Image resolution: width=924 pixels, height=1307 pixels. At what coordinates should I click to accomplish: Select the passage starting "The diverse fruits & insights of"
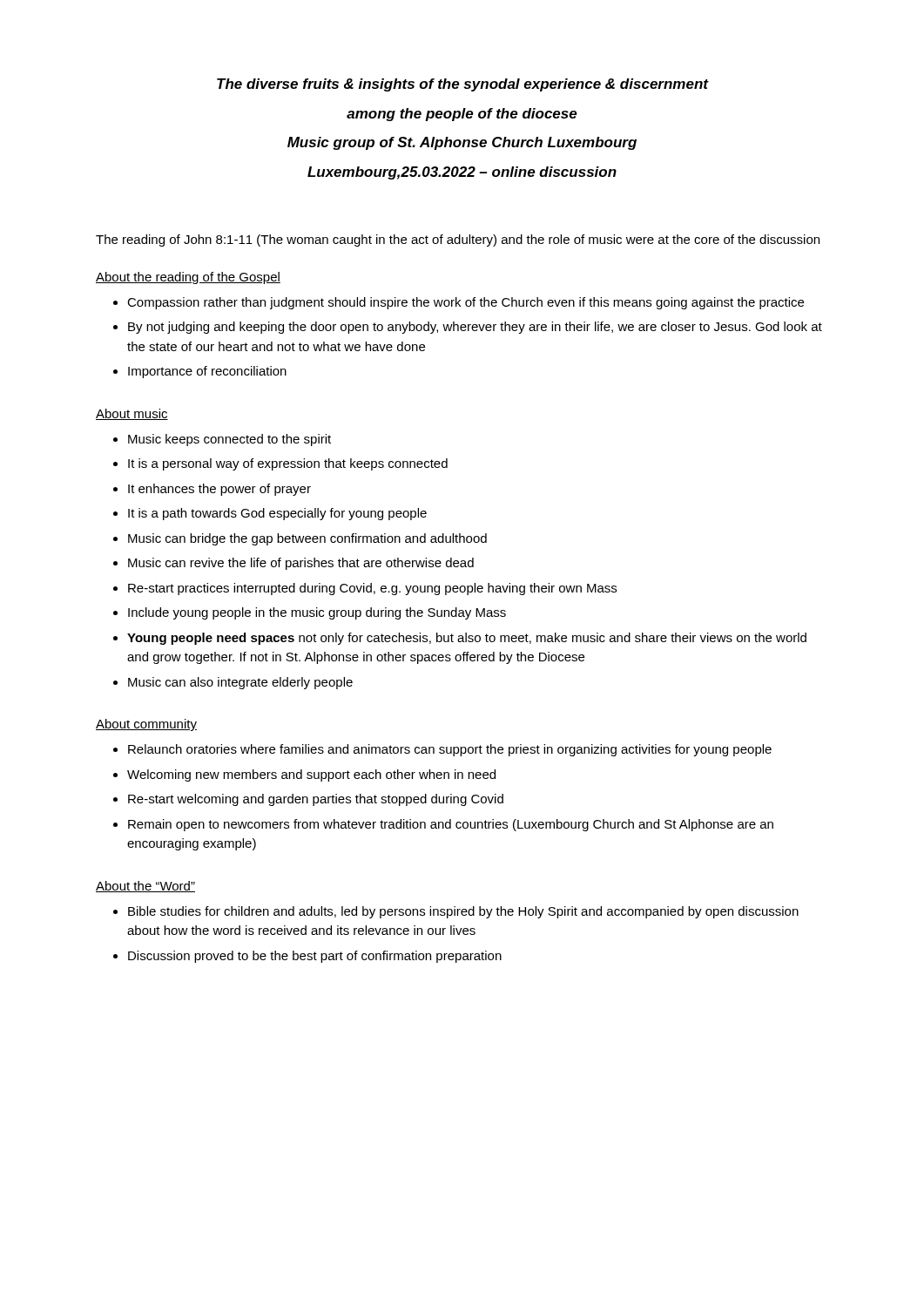(462, 128)
